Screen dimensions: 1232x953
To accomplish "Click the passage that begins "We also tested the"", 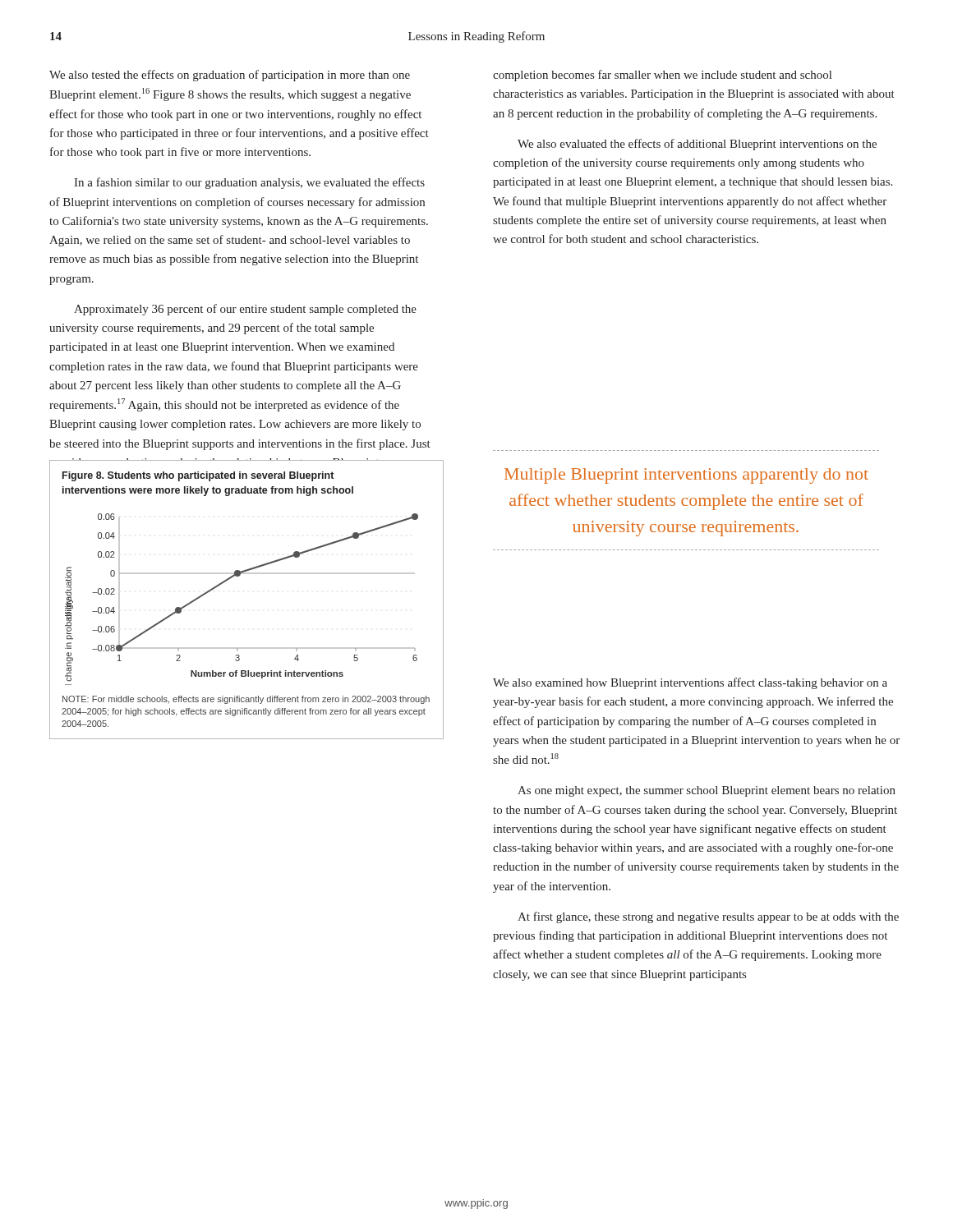I will (x=230, y=76).
